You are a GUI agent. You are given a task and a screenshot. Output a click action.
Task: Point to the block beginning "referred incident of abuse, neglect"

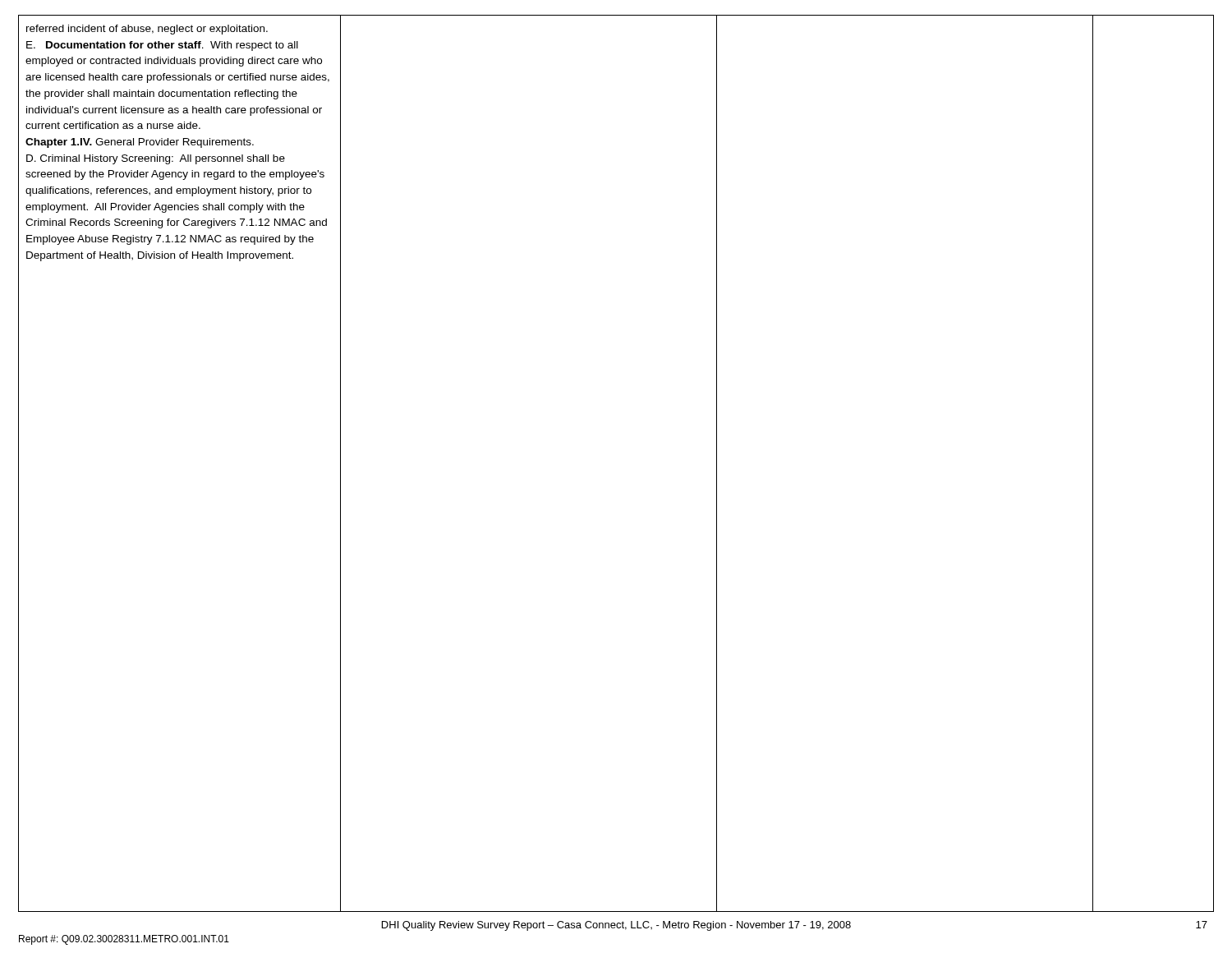tap(178, 142)
